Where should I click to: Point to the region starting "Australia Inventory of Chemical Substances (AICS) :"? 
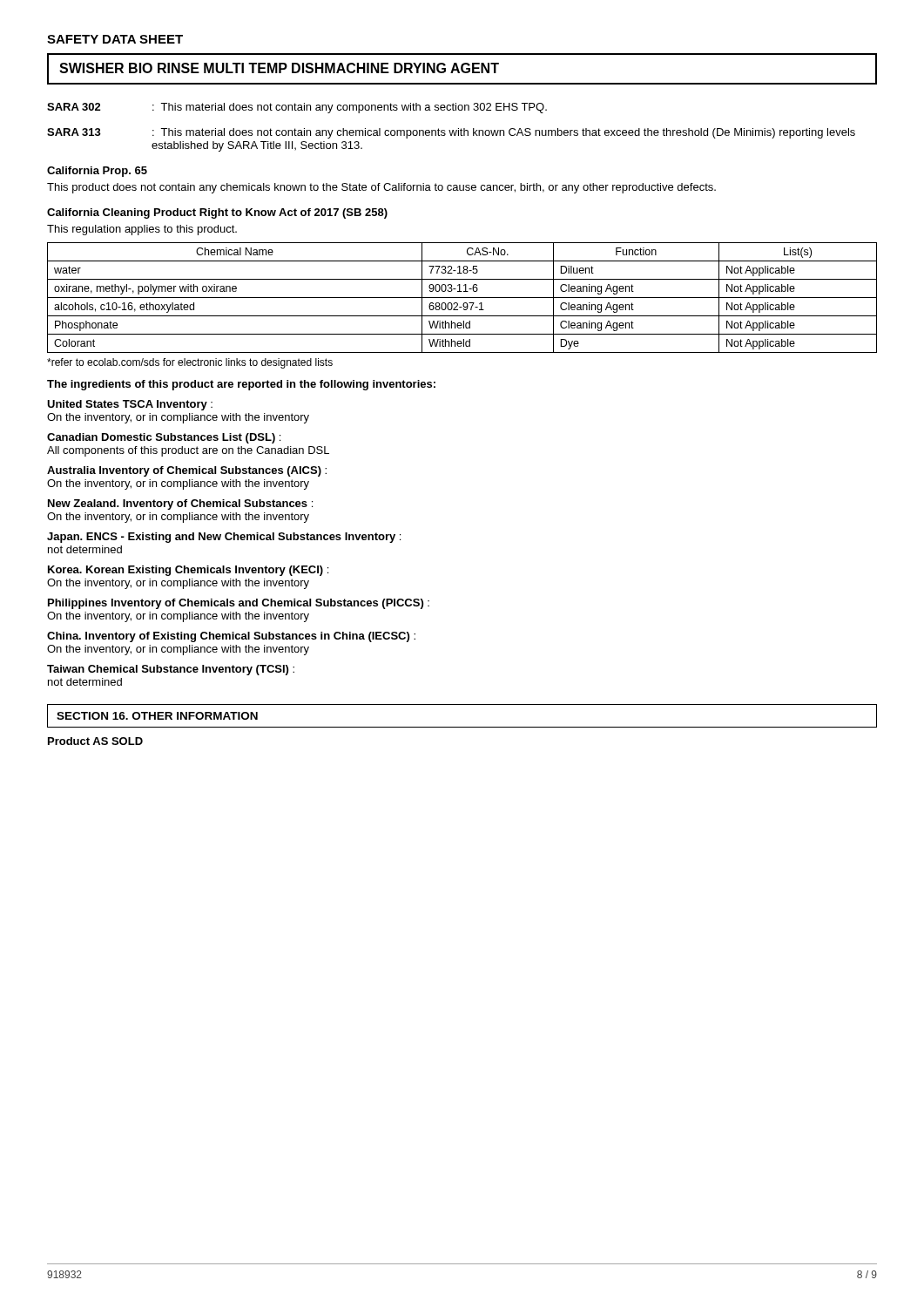click(187, 477)
